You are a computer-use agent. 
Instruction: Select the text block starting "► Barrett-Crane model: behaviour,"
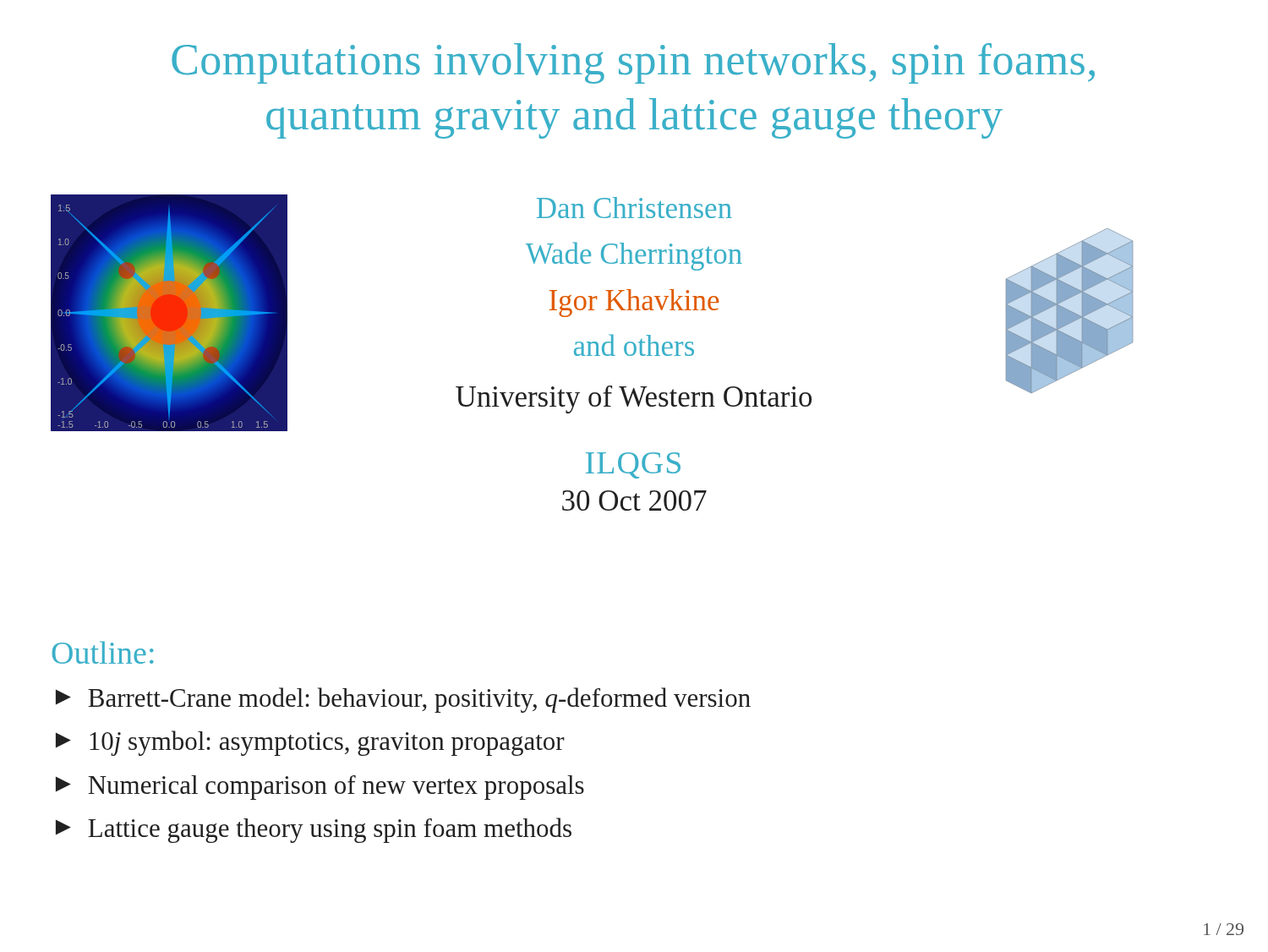(401, 698)
